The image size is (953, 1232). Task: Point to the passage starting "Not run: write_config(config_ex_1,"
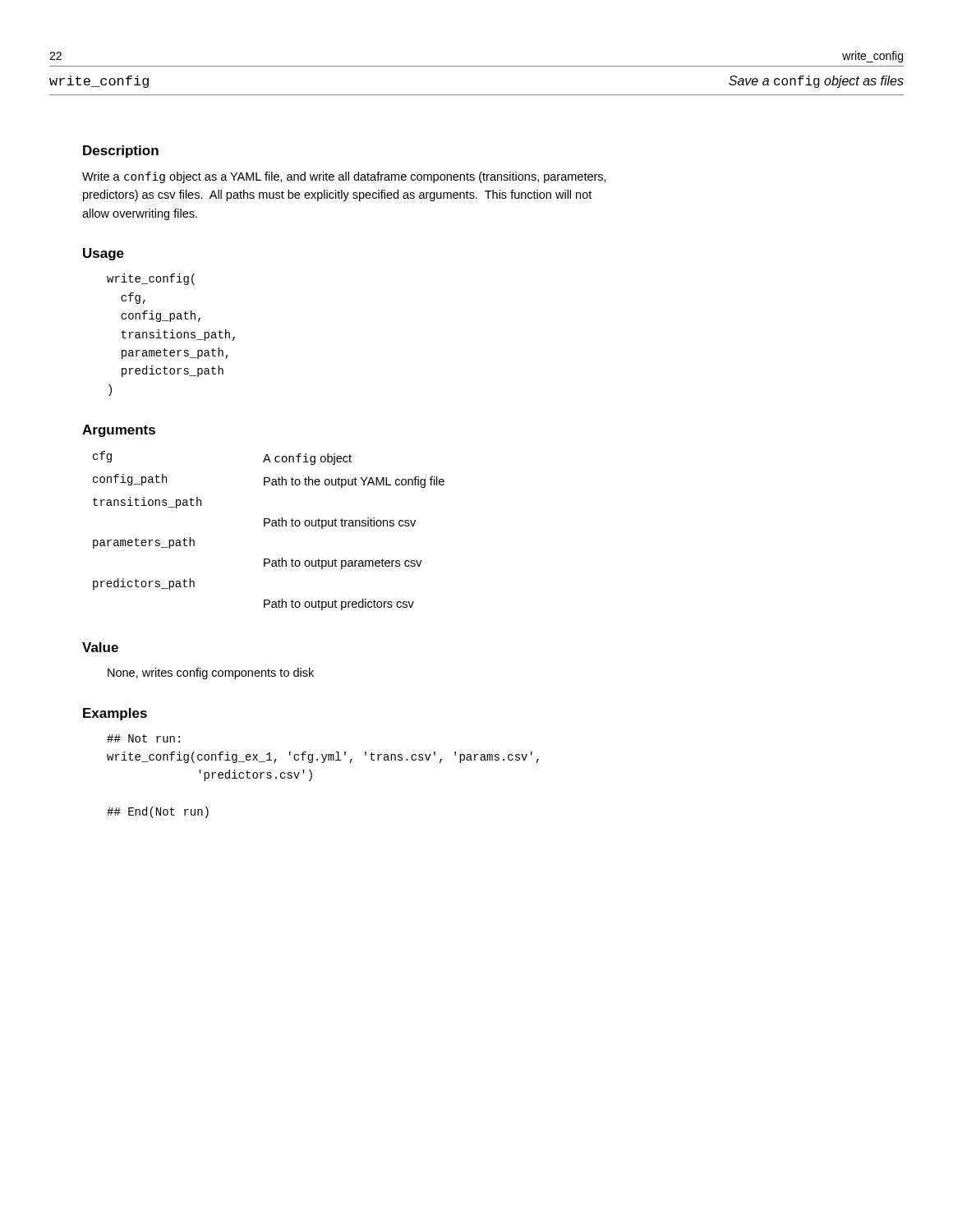(x=143, y=738)
